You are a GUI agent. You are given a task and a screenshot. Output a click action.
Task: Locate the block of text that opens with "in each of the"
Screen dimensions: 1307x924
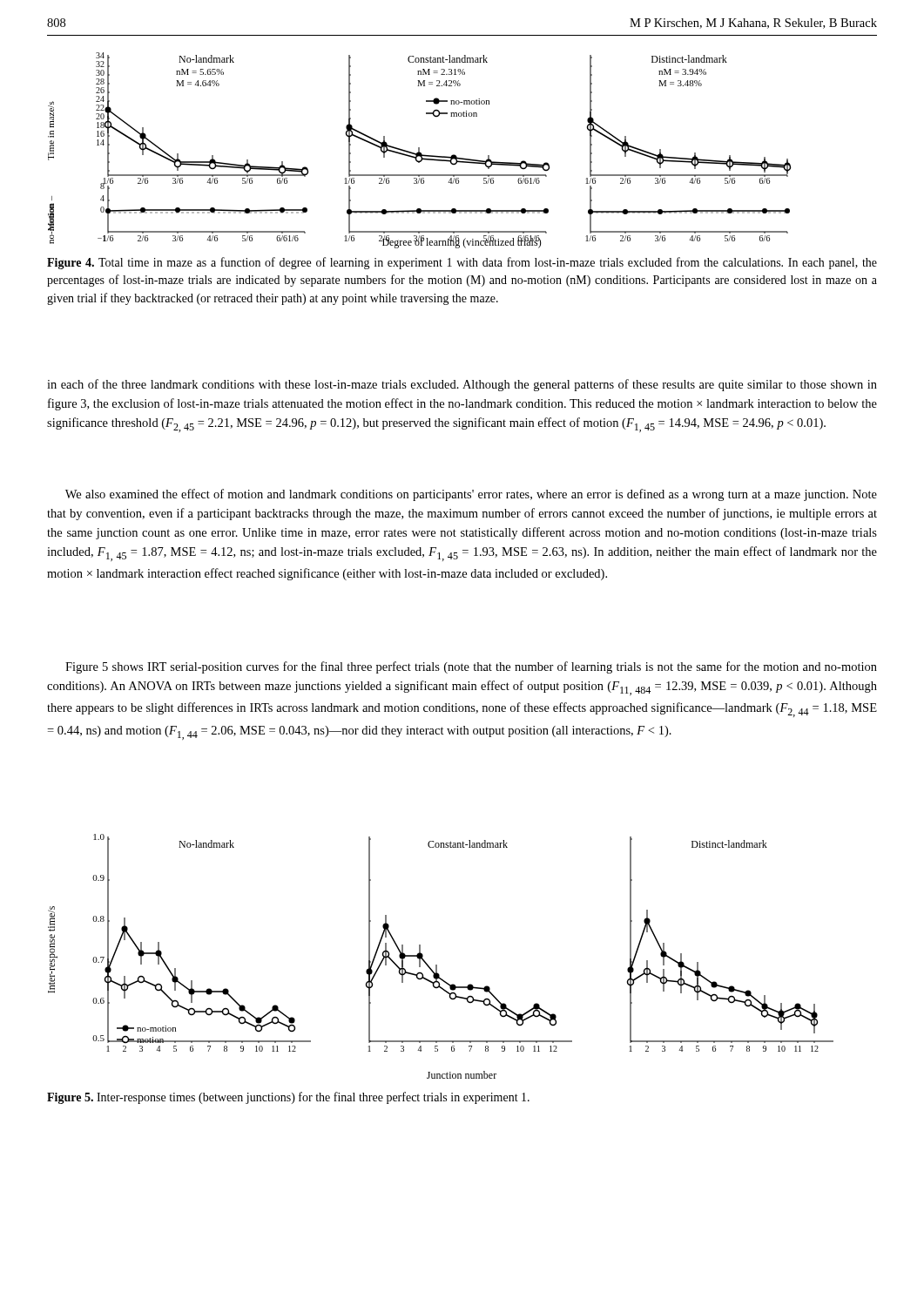pyautogui.click(x=462, y=405)
